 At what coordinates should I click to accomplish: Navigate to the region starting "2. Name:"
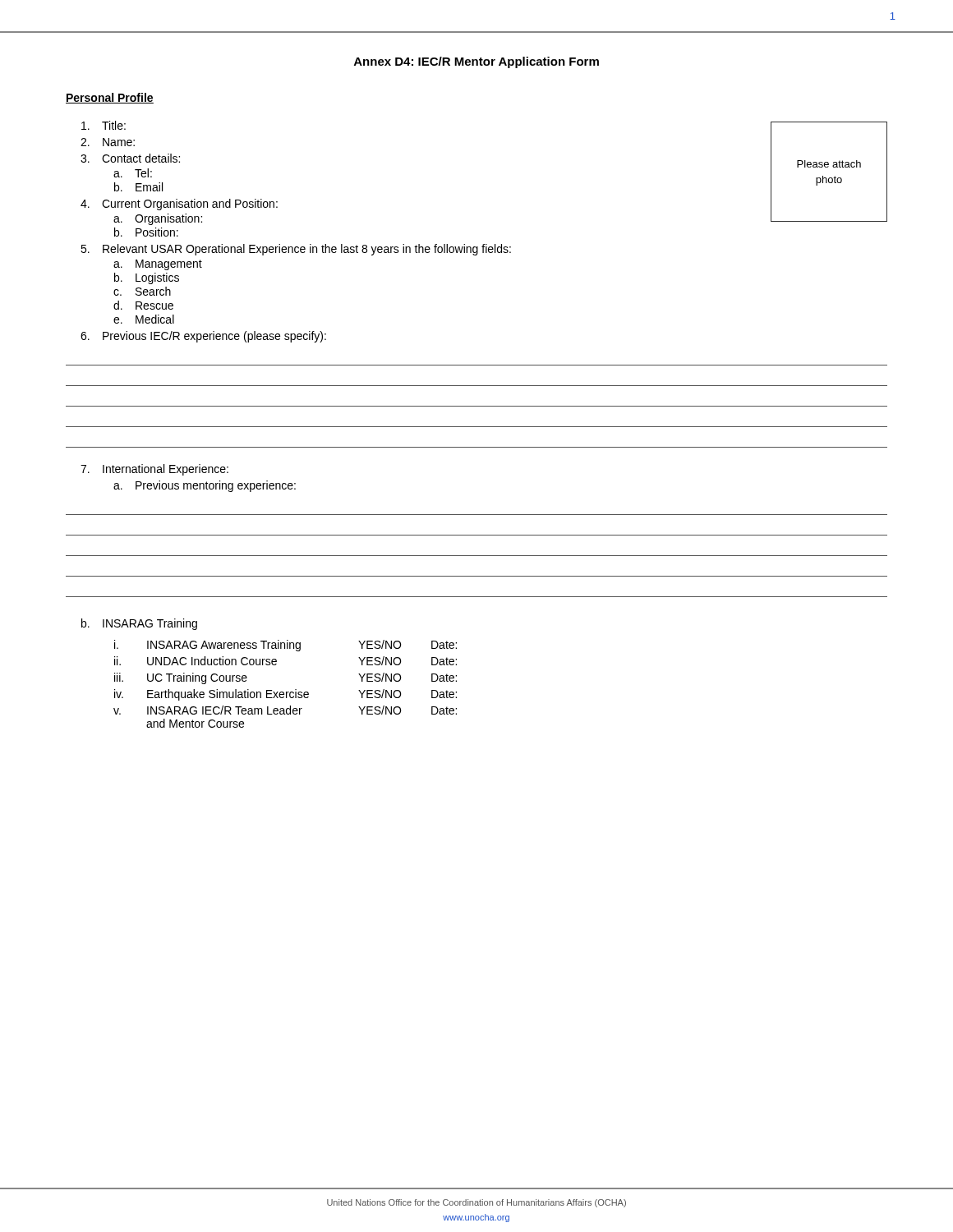coord(106,143)
